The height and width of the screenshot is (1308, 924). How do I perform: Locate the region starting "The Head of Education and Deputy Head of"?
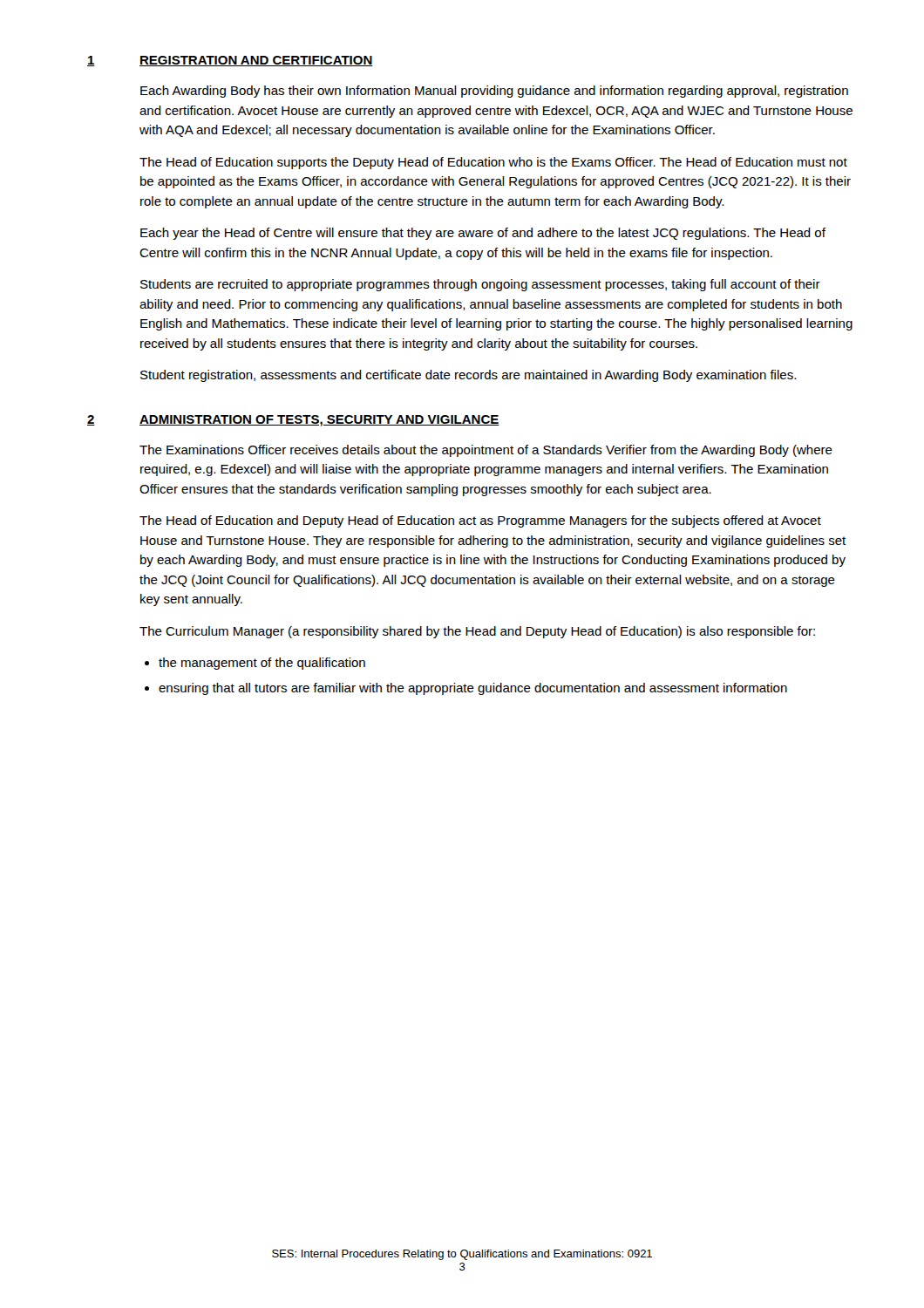[493, 559]
